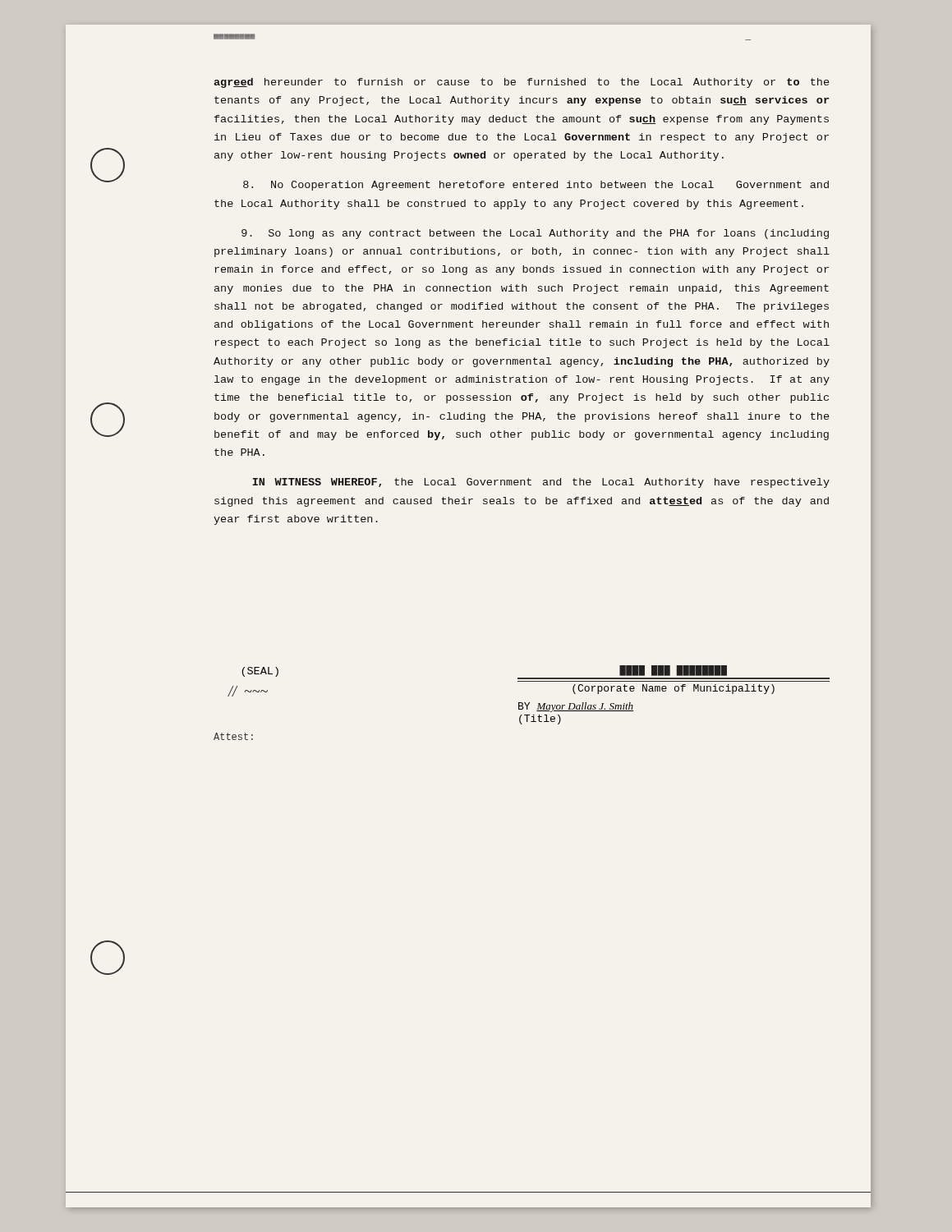Viewport: 952px width, 1232px height.
Task: Click on the passage starting "No Cooperation Agreement heretofore"
Action: pyautogui.click(x=522, y=195)
